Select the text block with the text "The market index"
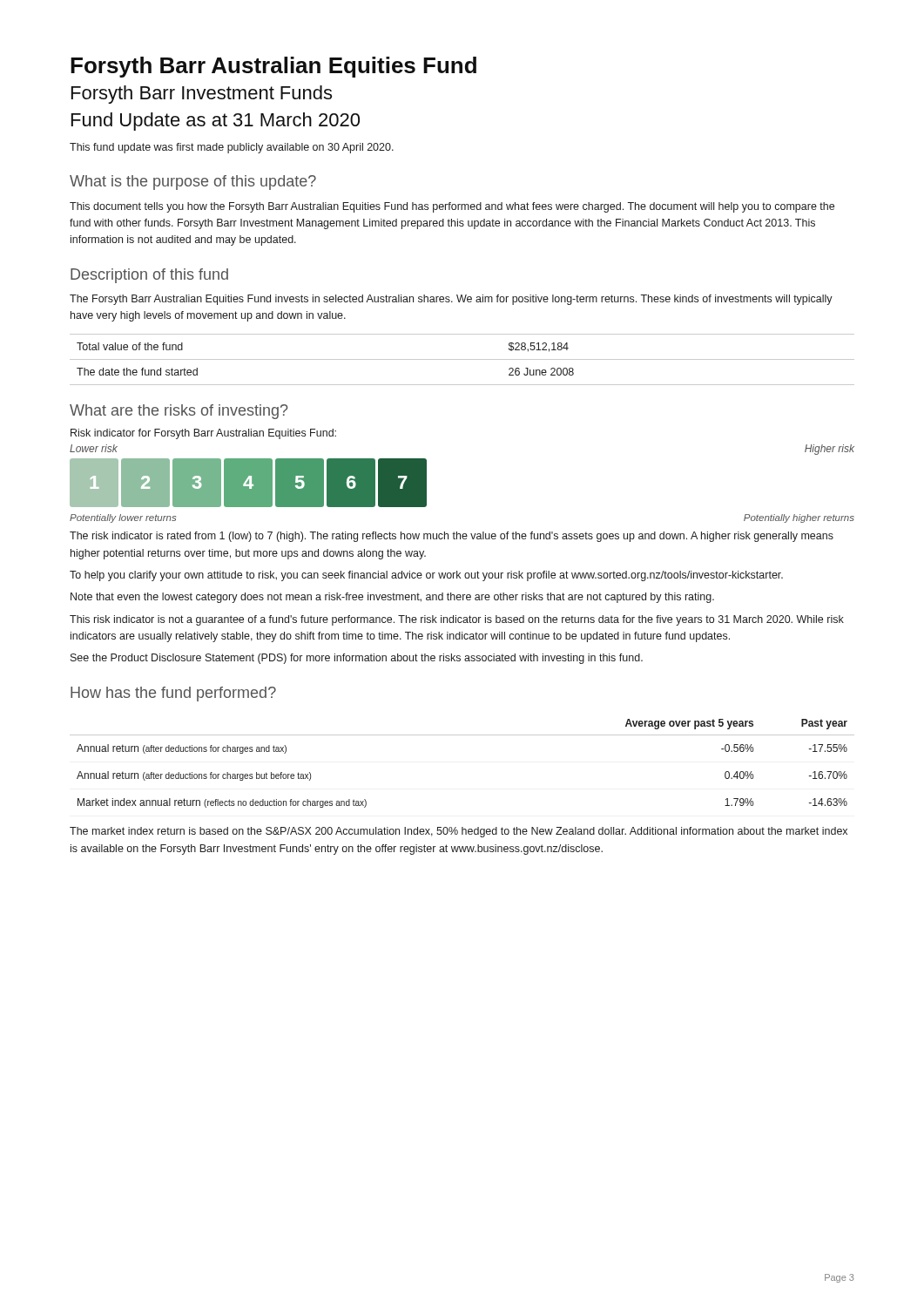The height and width of the screenshot is (1307, 924). click(462, 840)
